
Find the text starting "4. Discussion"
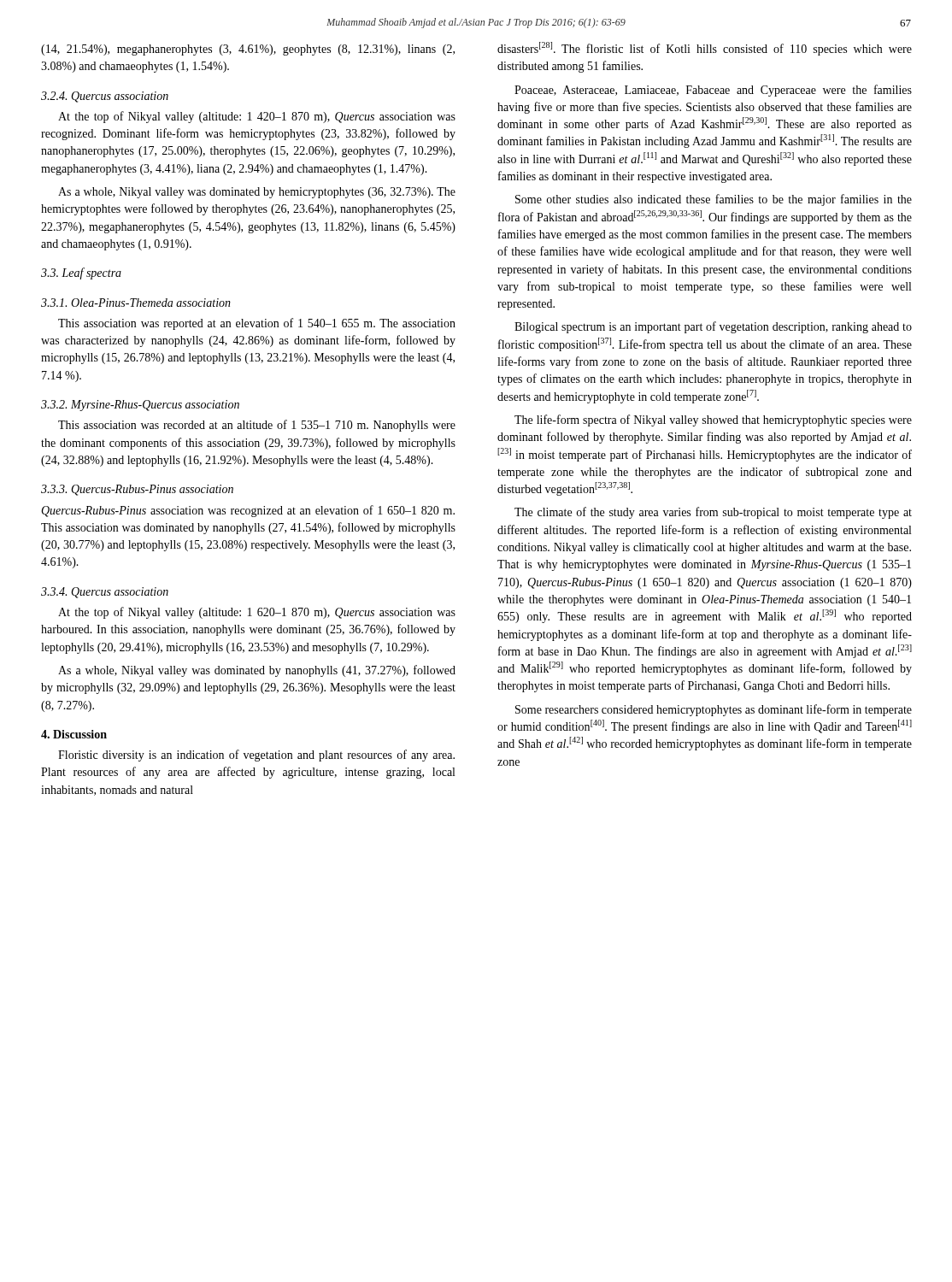[x=74, y=734]
